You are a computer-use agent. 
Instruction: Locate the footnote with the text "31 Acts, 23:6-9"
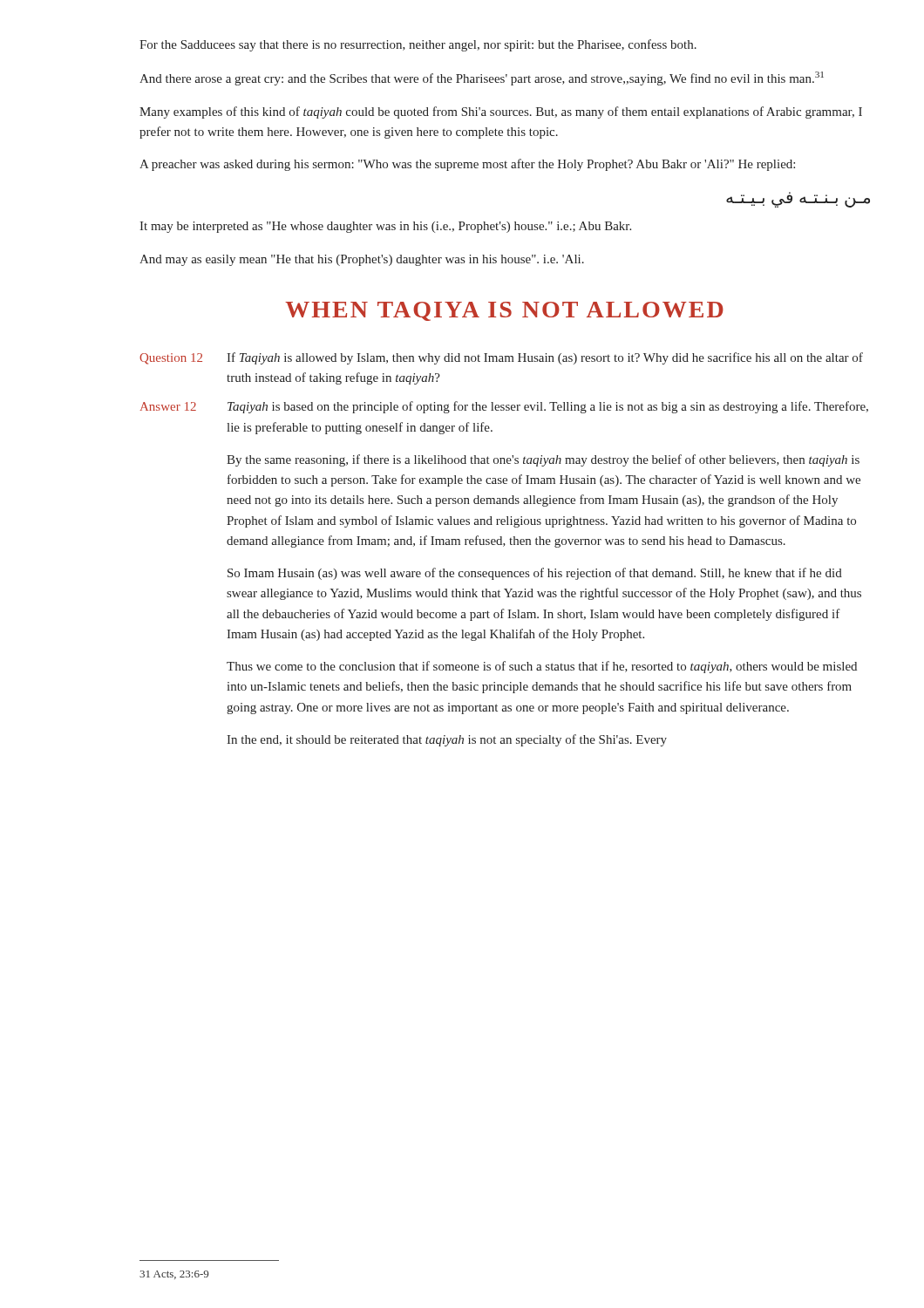[x=174, y=1275]
